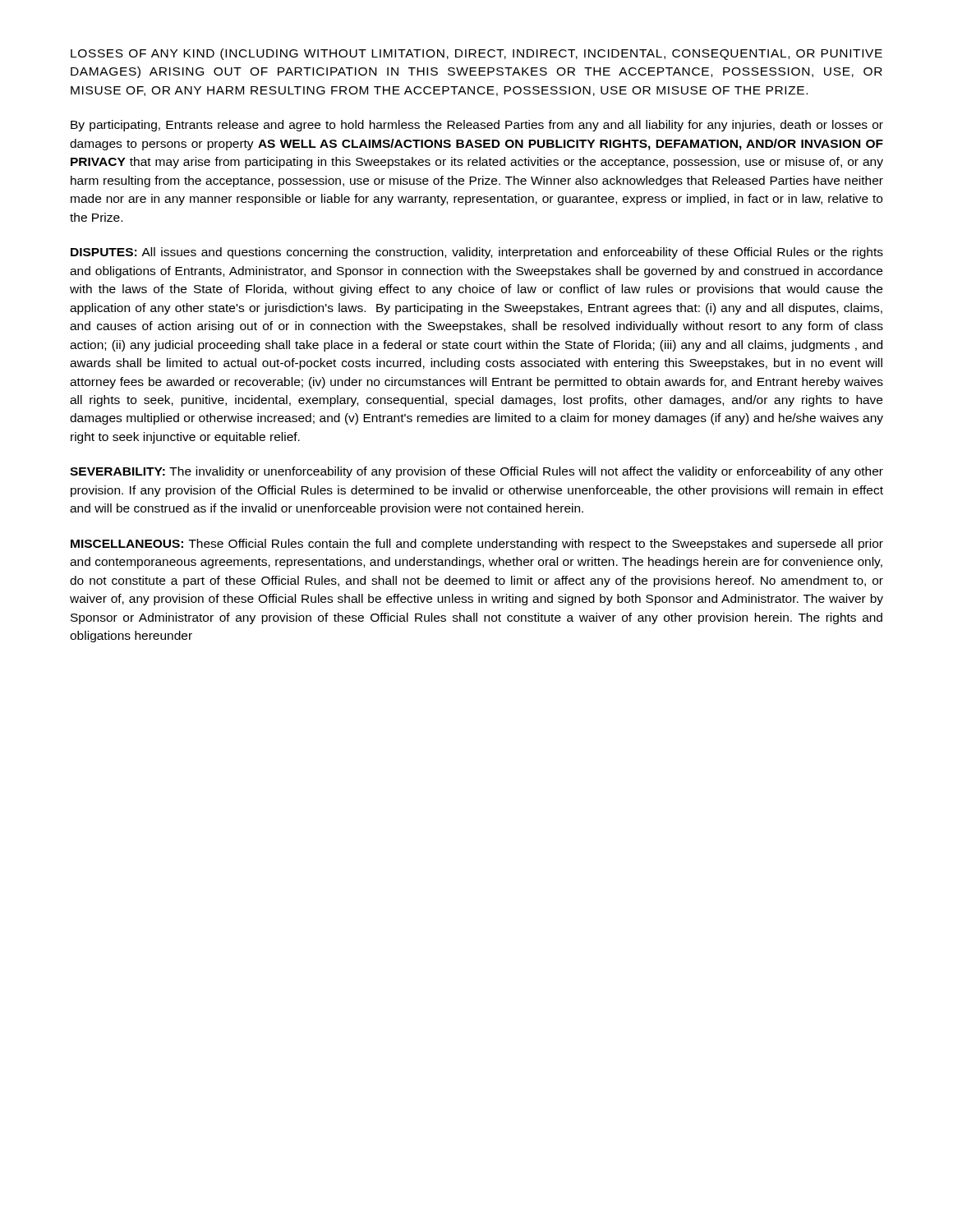Screen dimensions: 1232x953
Task: Select the passage starting "LOSSES OF ANY"
Action: pyautogui.click(x=476, y=71)
